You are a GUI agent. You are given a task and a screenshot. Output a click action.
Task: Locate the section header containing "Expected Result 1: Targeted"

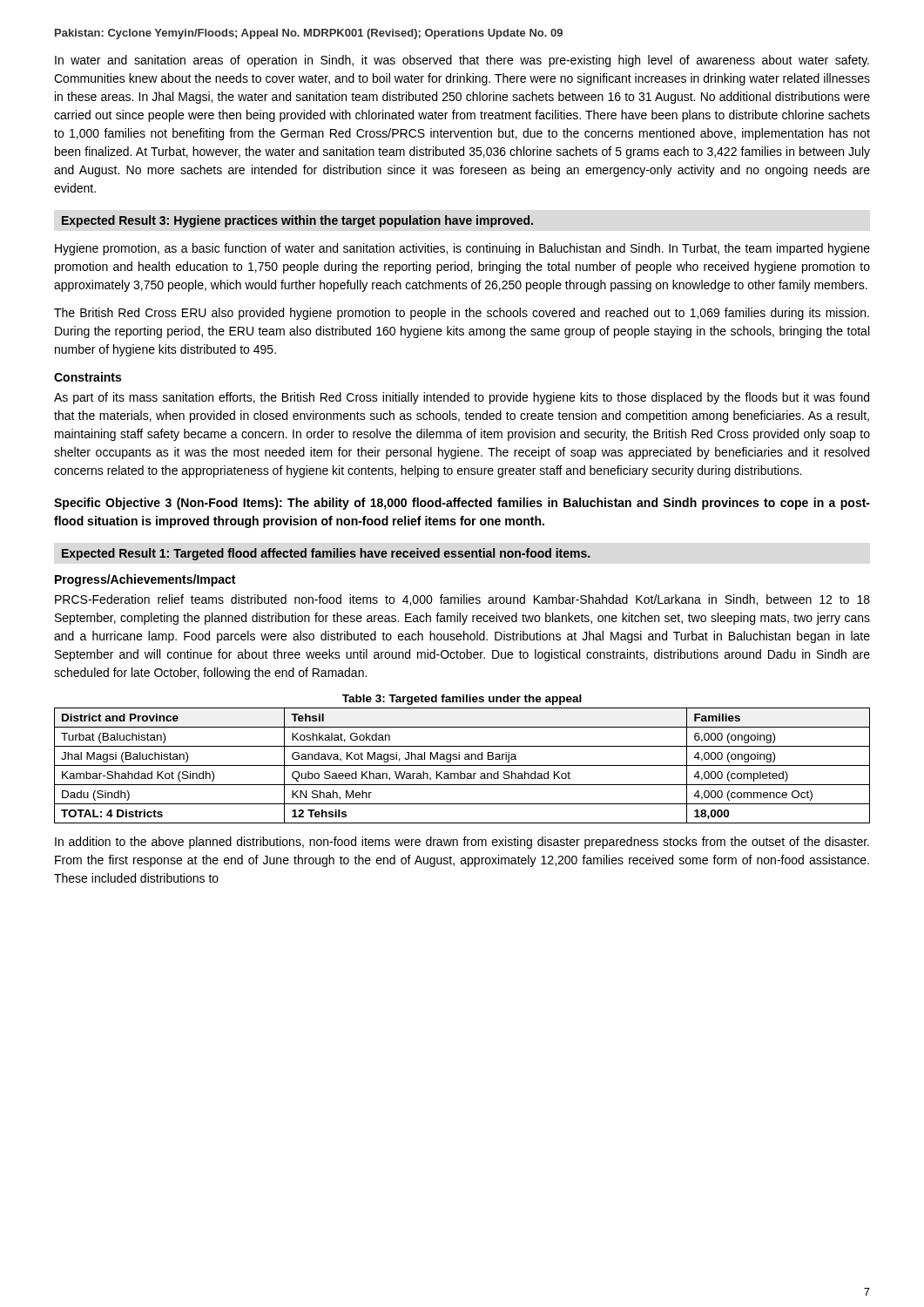(326, 553)
